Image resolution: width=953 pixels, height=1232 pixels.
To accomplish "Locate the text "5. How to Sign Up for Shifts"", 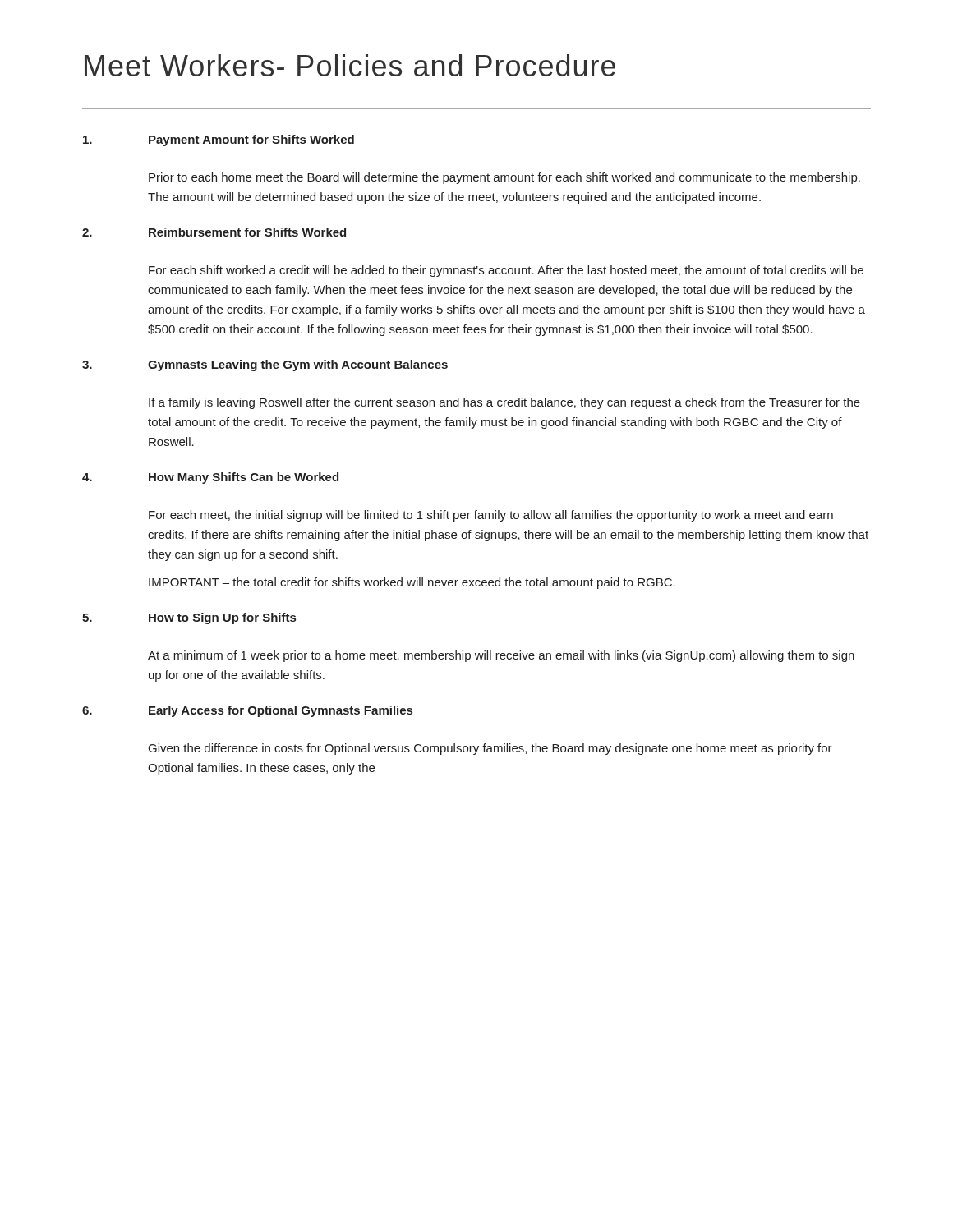I will 189,618.
